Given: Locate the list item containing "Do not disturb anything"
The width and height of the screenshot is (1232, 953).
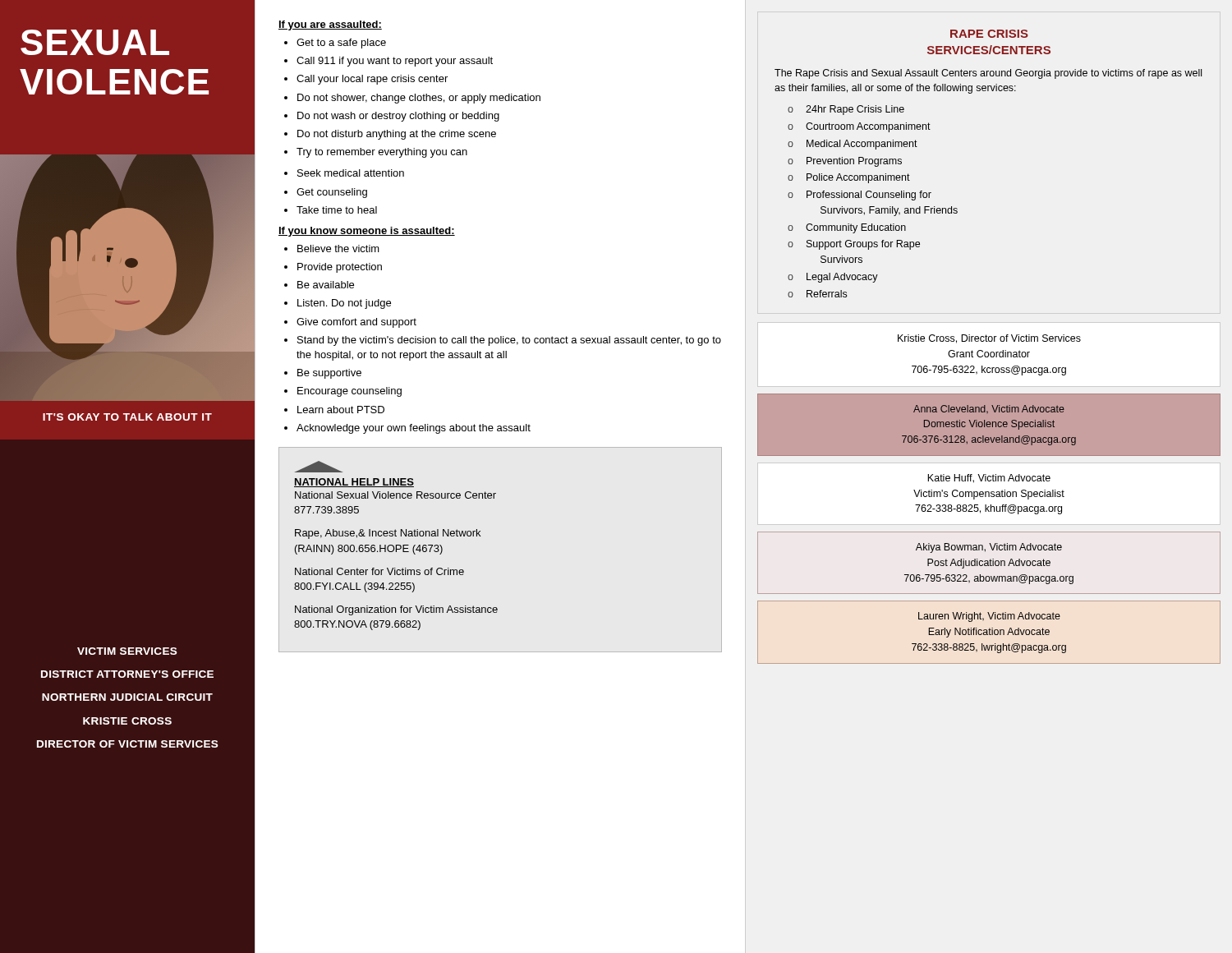Looking at the screenshot, I should coord(397,133).
